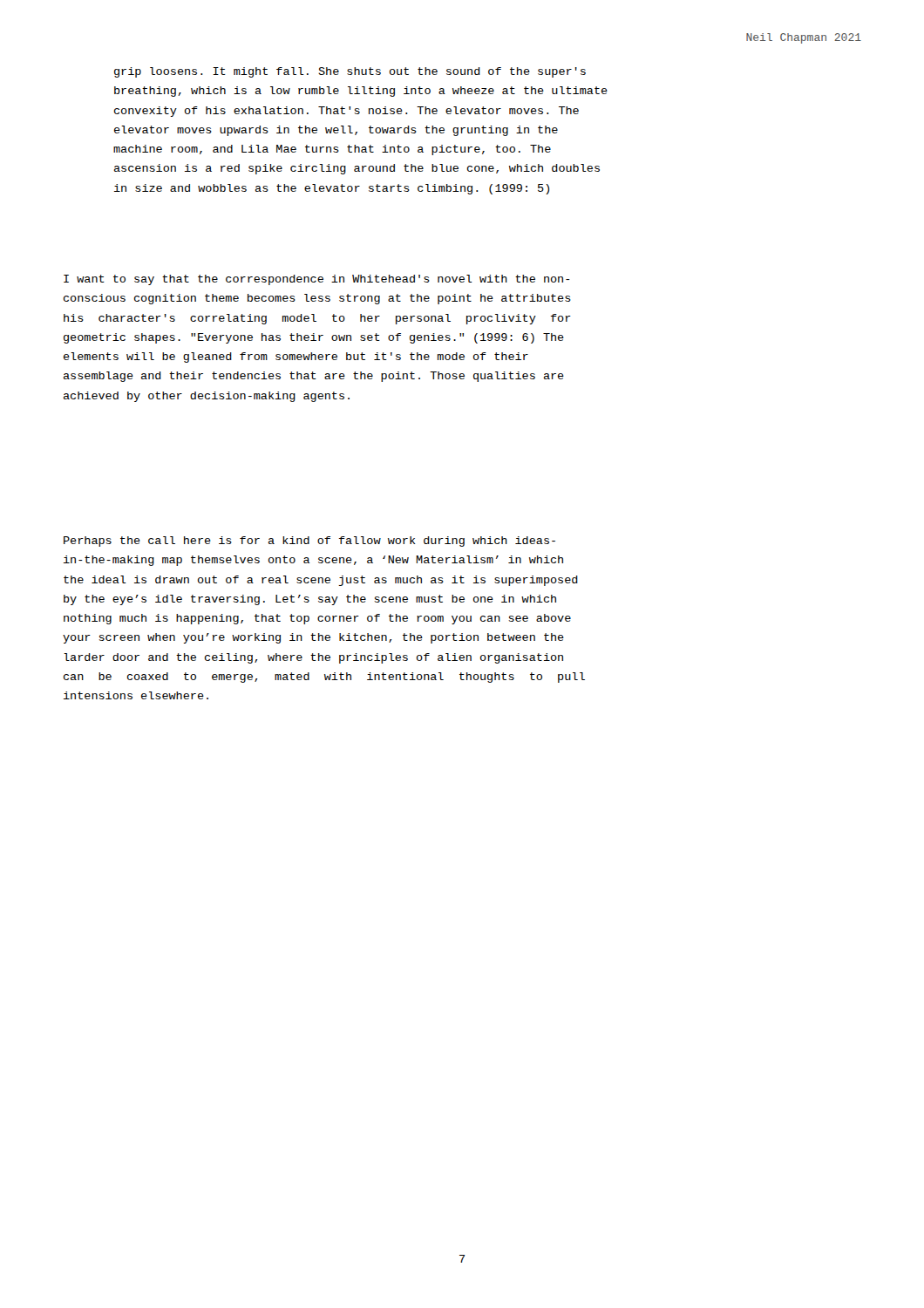Select the text block with the text "grip loosens. It might fall. She shuts"
Viewport: 924px width, 1308px height.
click(360, 130)
